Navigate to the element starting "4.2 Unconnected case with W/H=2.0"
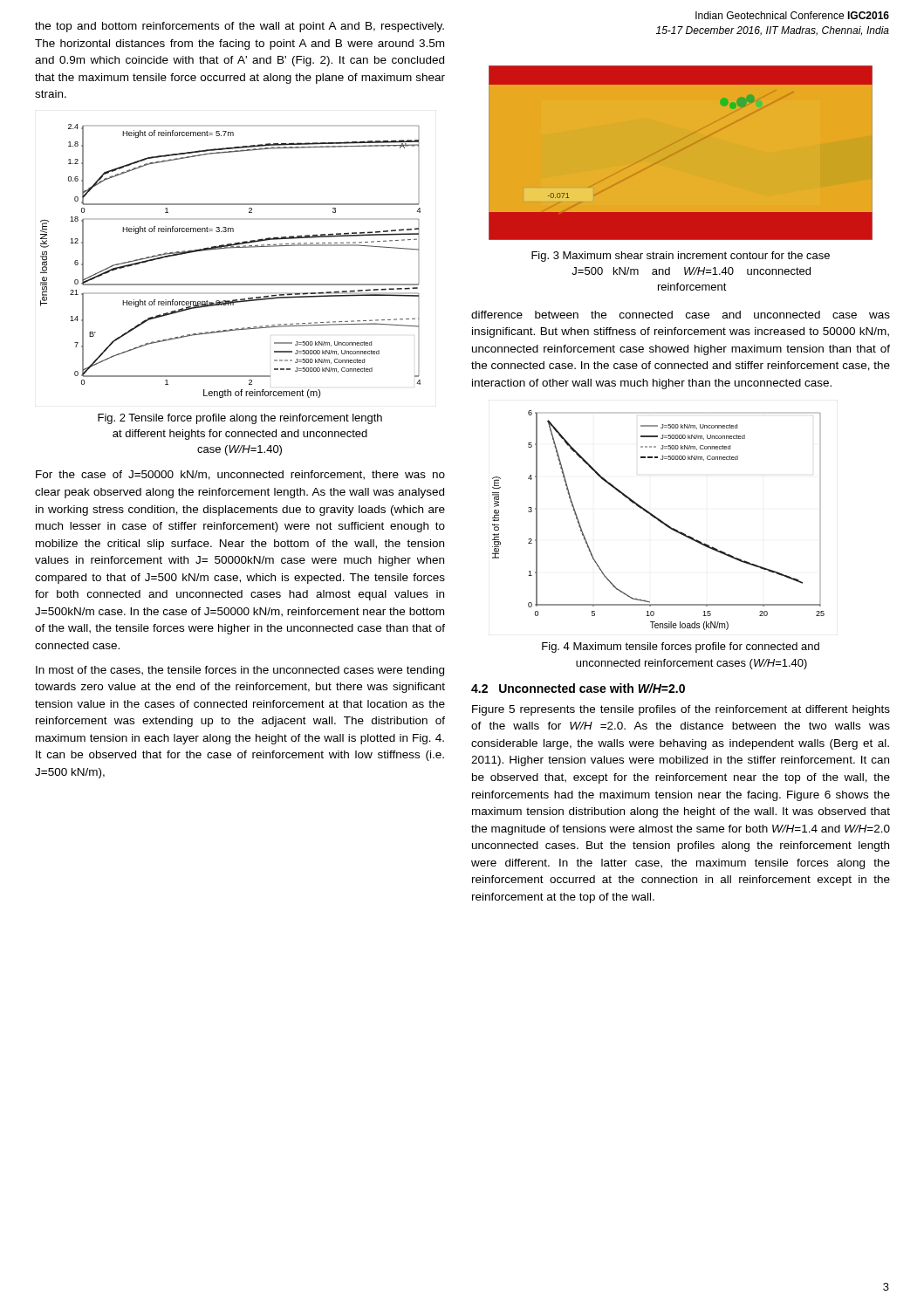 point(578,688)
